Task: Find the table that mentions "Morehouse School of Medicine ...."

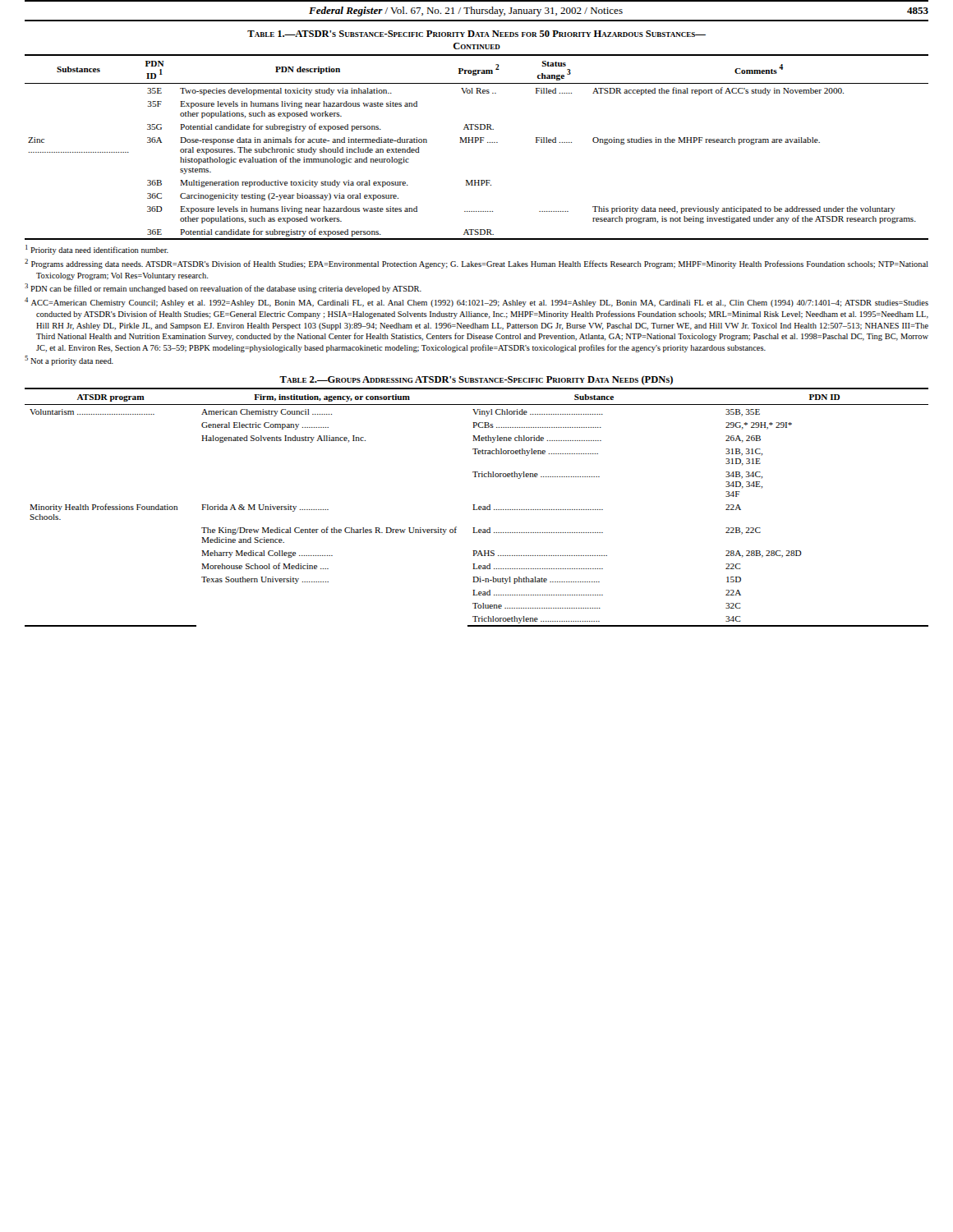Action: click(476, 507)
